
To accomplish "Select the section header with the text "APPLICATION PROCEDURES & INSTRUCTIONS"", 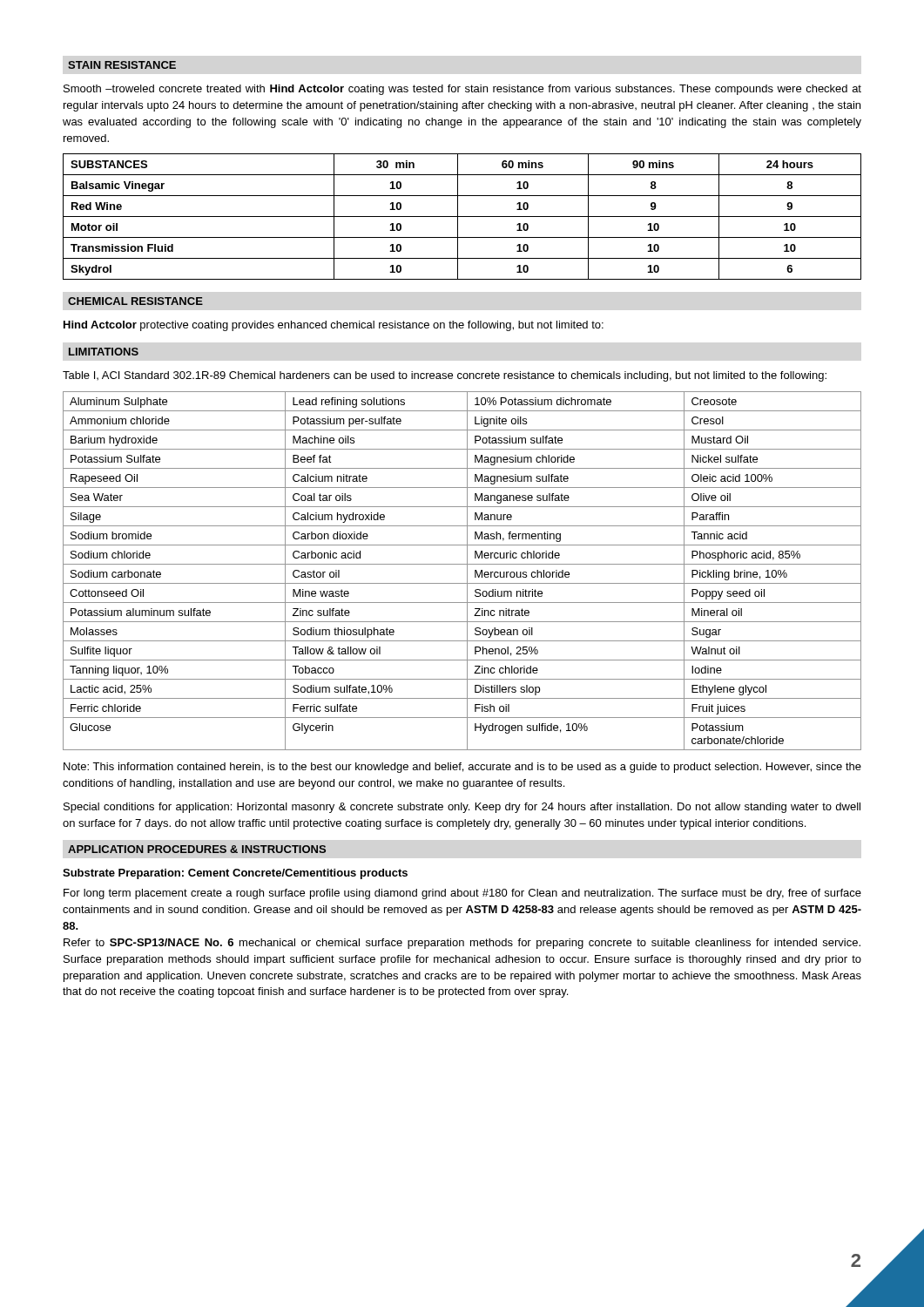I will [197, 850].
